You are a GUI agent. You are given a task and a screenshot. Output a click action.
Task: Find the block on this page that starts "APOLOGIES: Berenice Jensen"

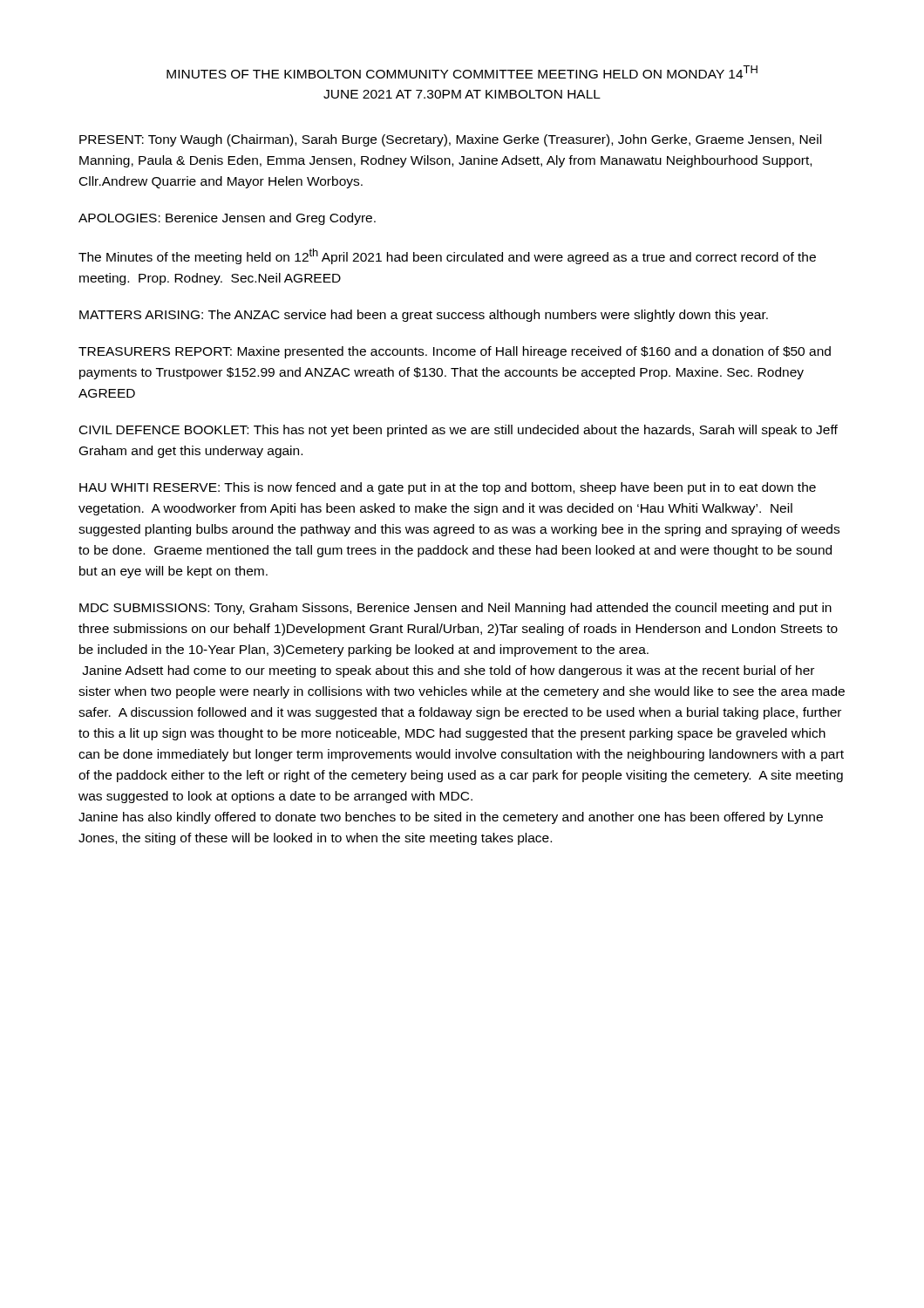[228, 217]
